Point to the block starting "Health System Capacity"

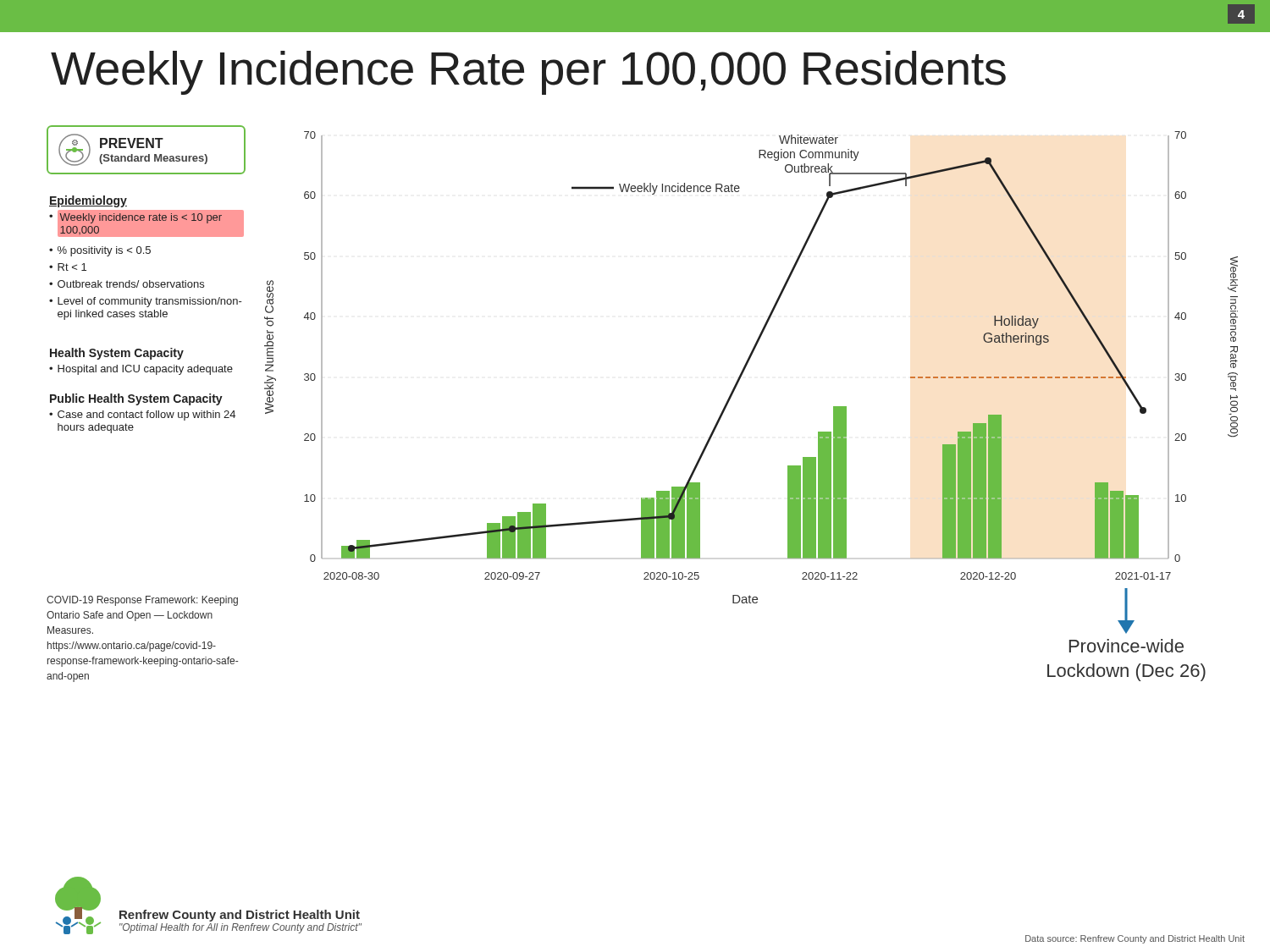point(116,353)
